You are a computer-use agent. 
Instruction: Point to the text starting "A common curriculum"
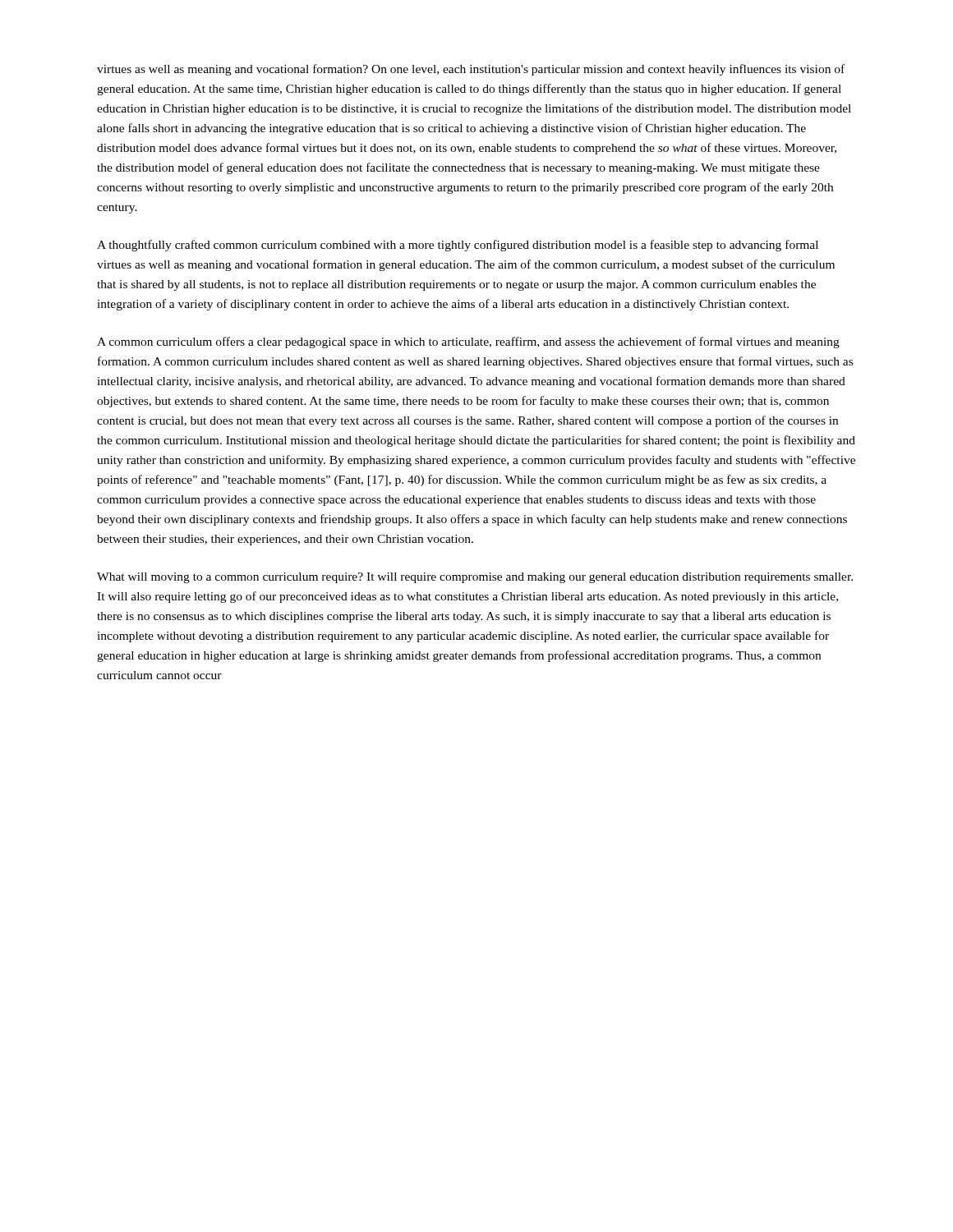coord(476,440)
